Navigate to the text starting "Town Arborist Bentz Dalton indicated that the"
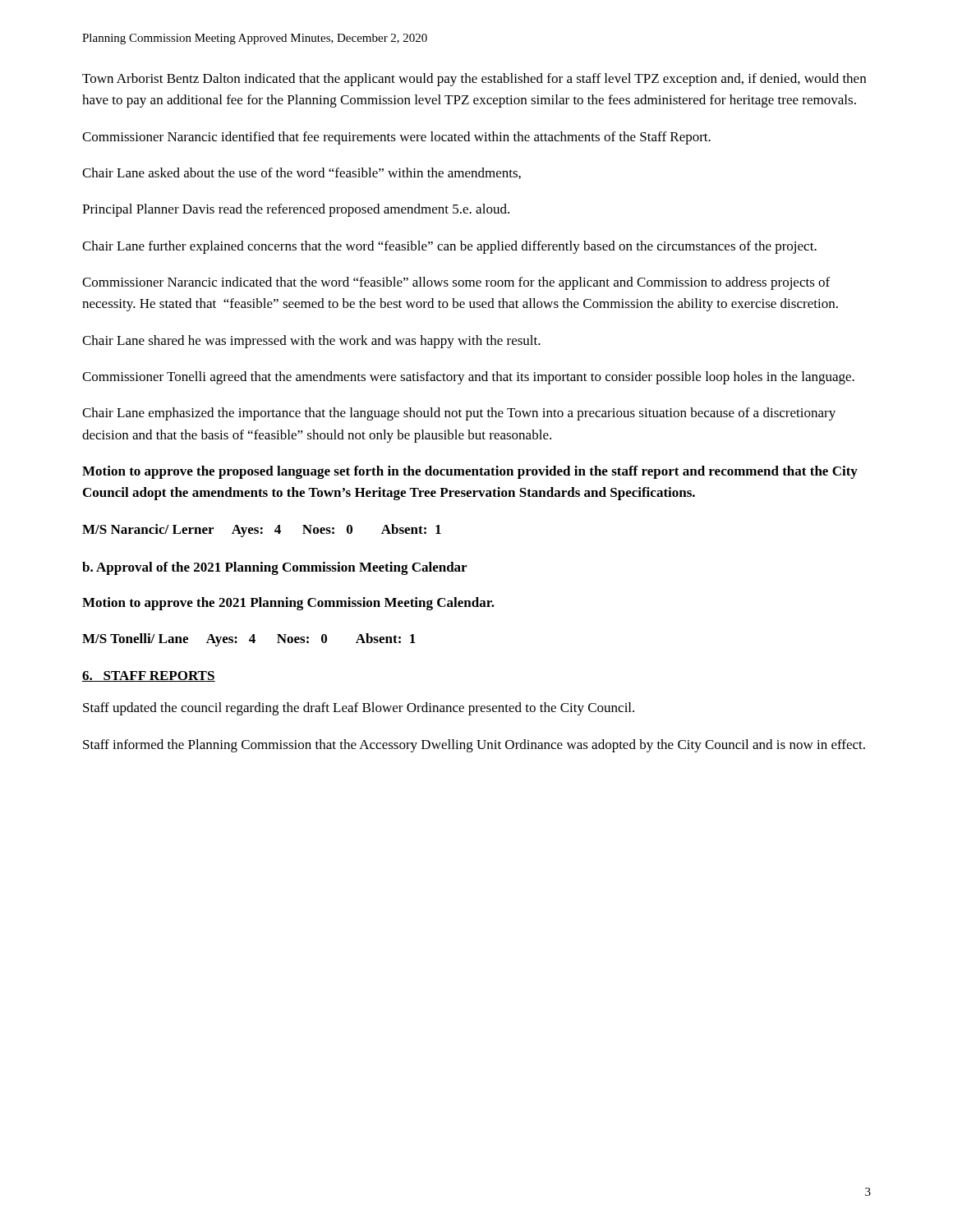This screenshot has width=953, height=1232. tap(474, 89)
